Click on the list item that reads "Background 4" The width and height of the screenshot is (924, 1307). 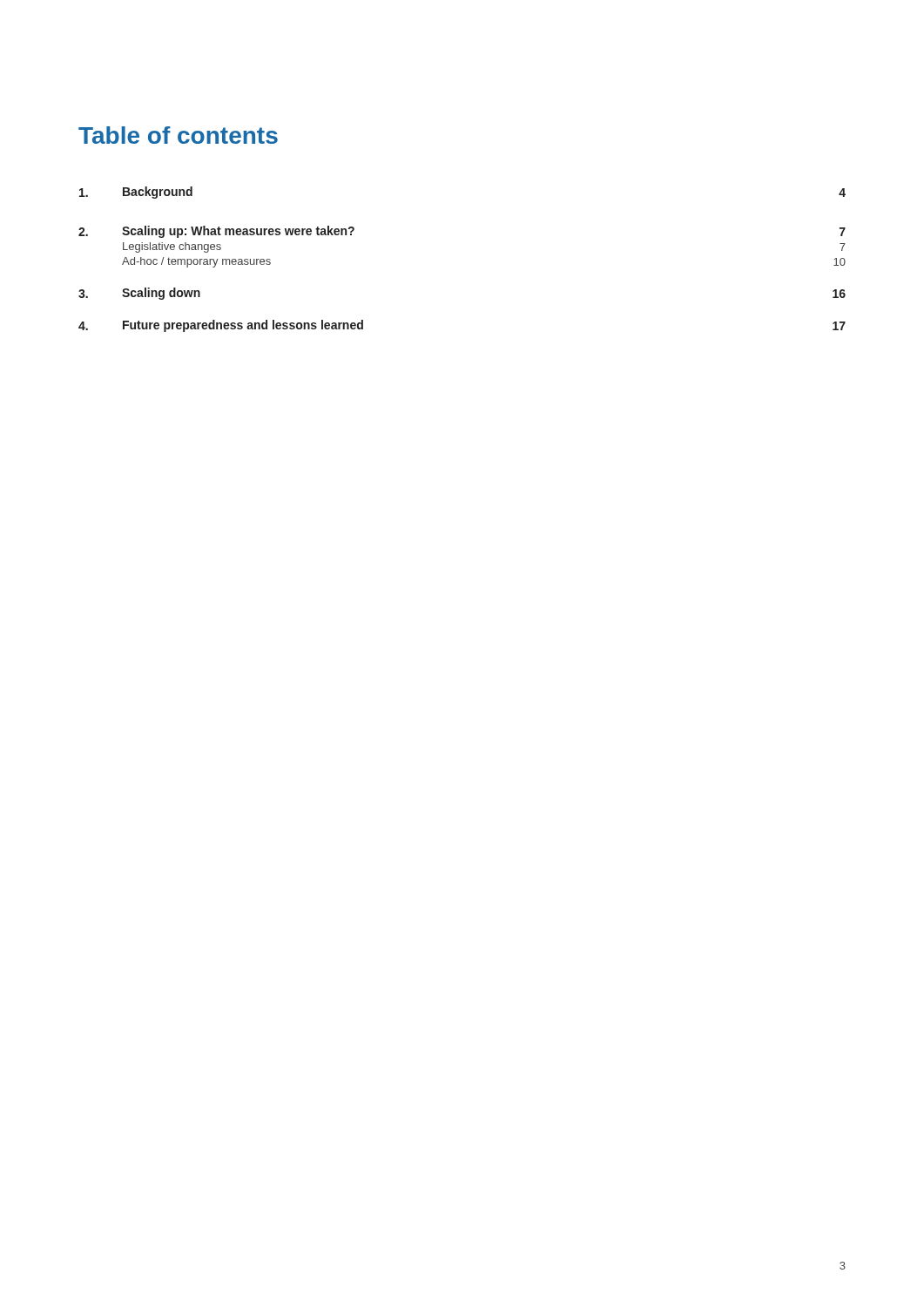click(x=152, y=192)
